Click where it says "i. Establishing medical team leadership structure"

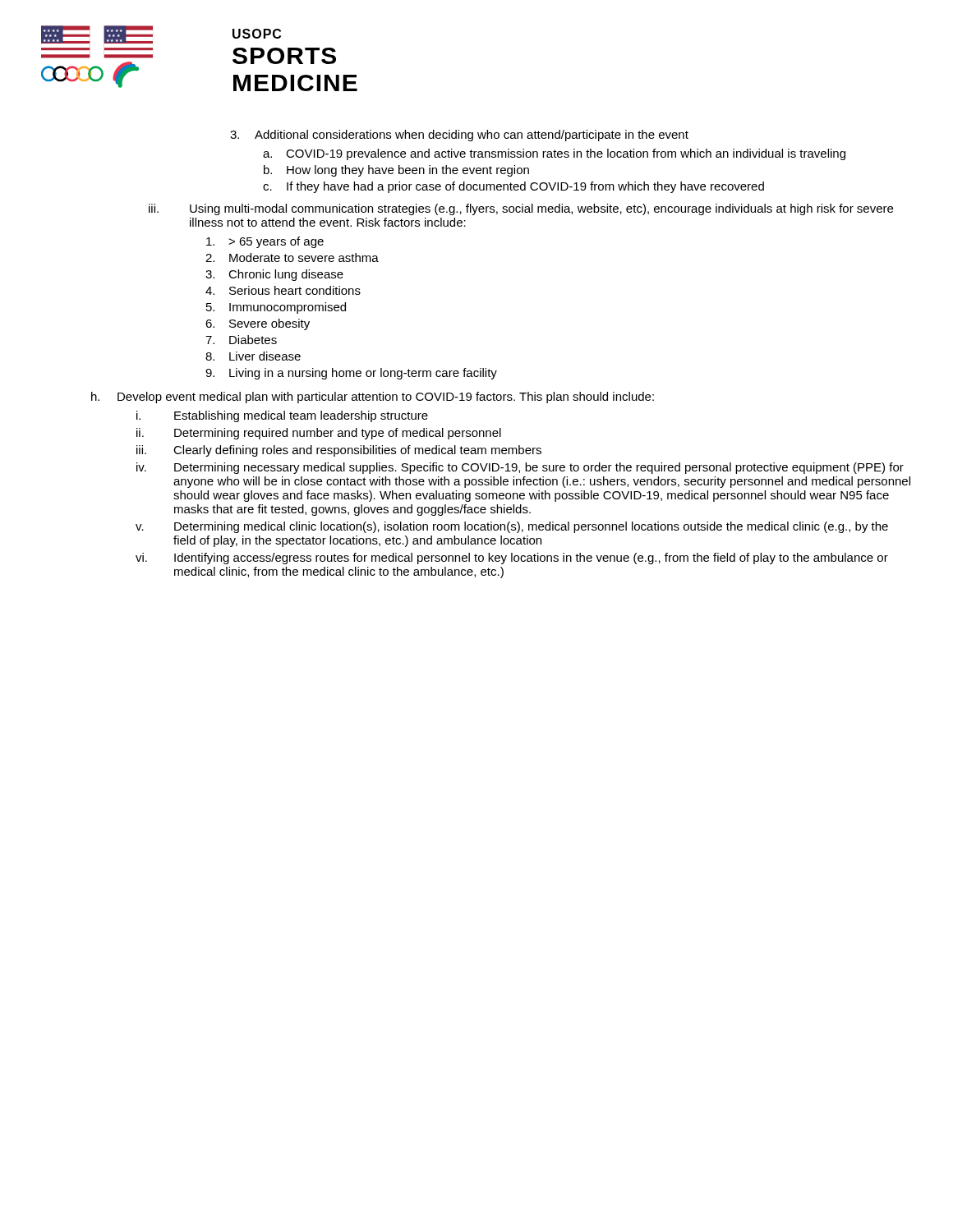(x=282, y=416)
